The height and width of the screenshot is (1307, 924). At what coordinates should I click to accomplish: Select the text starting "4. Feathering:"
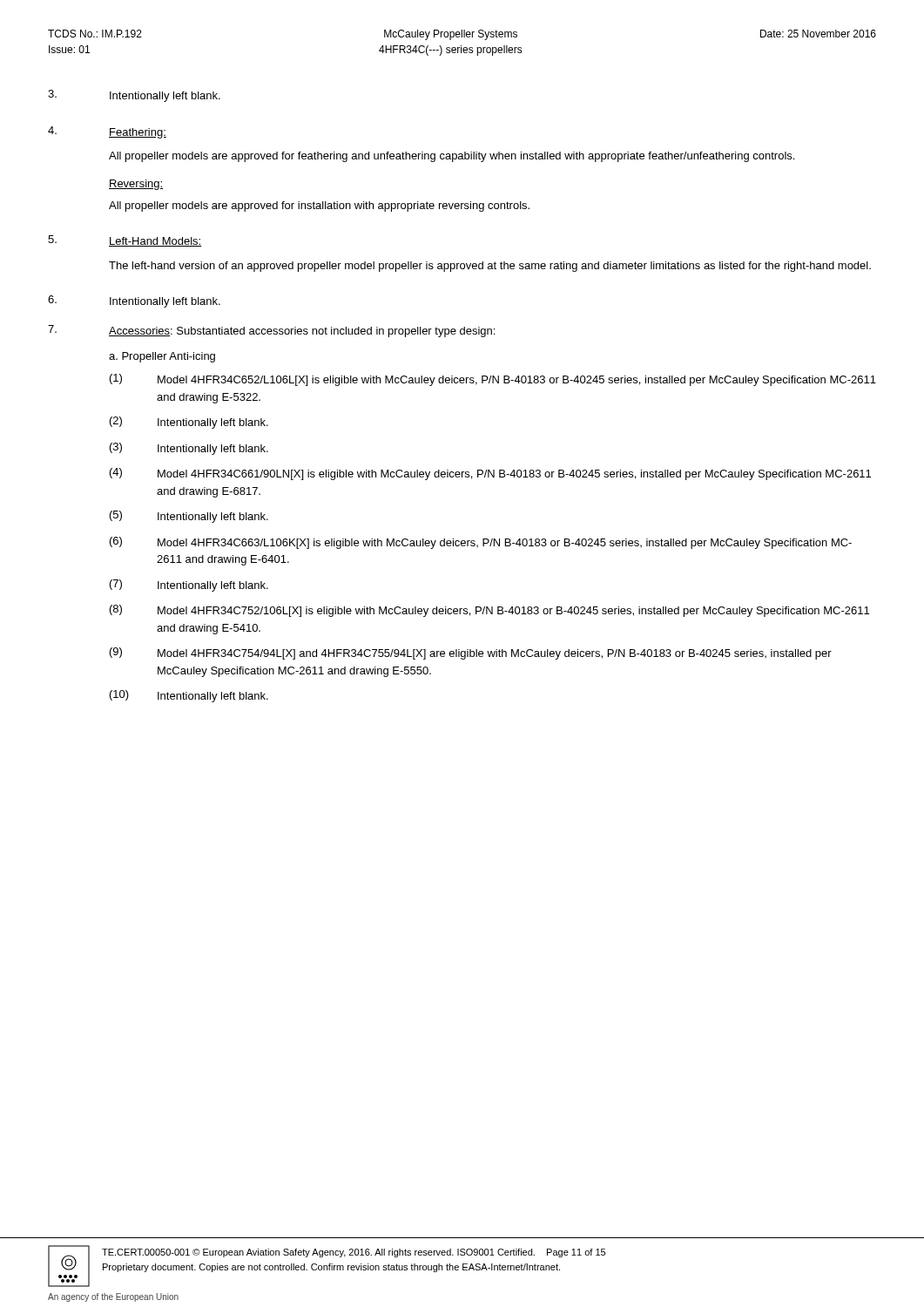click(x=107, y=132)
